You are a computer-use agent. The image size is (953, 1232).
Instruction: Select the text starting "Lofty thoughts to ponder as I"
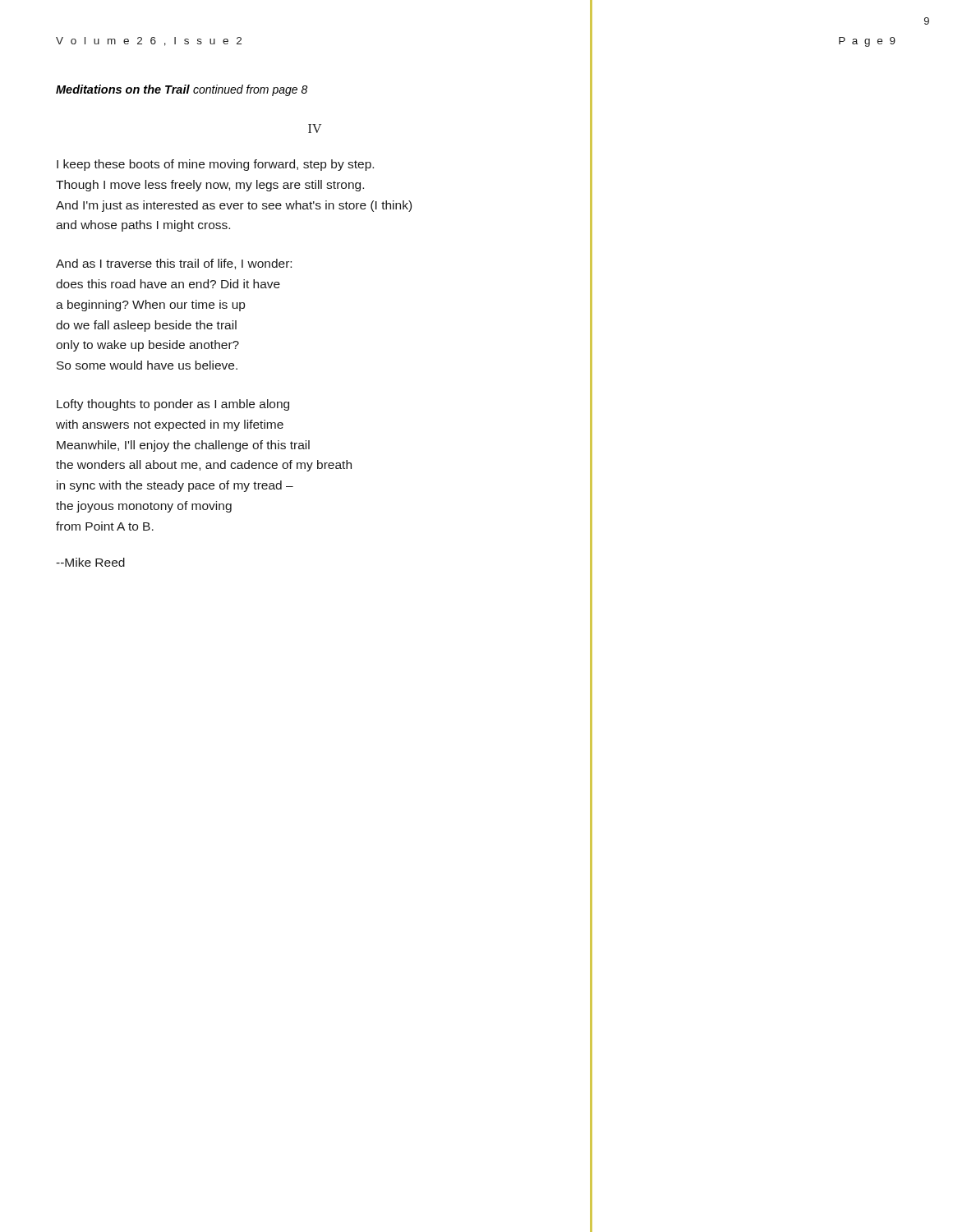coord(204,465)
